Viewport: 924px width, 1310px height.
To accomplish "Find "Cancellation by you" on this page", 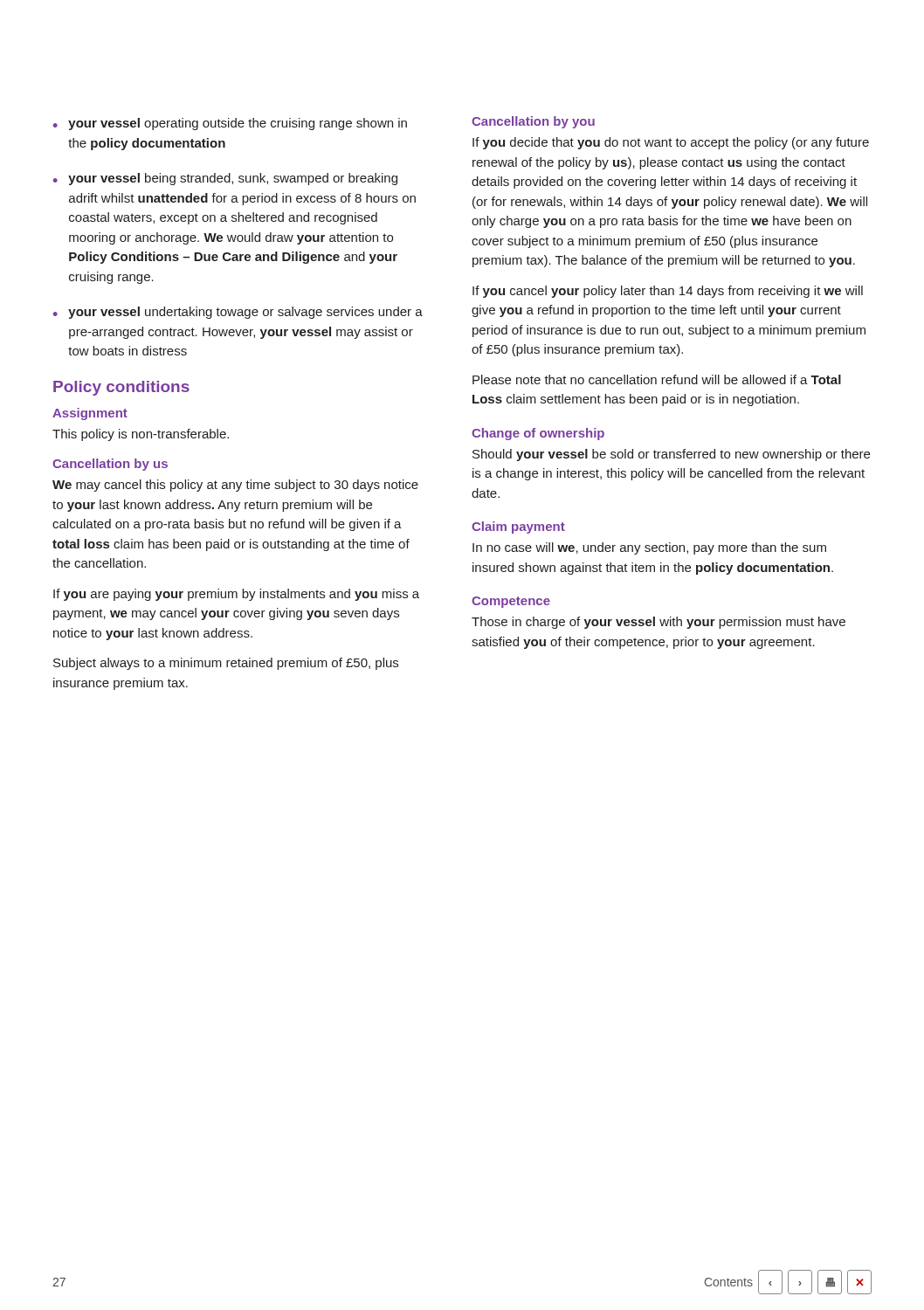I will 533,121.
